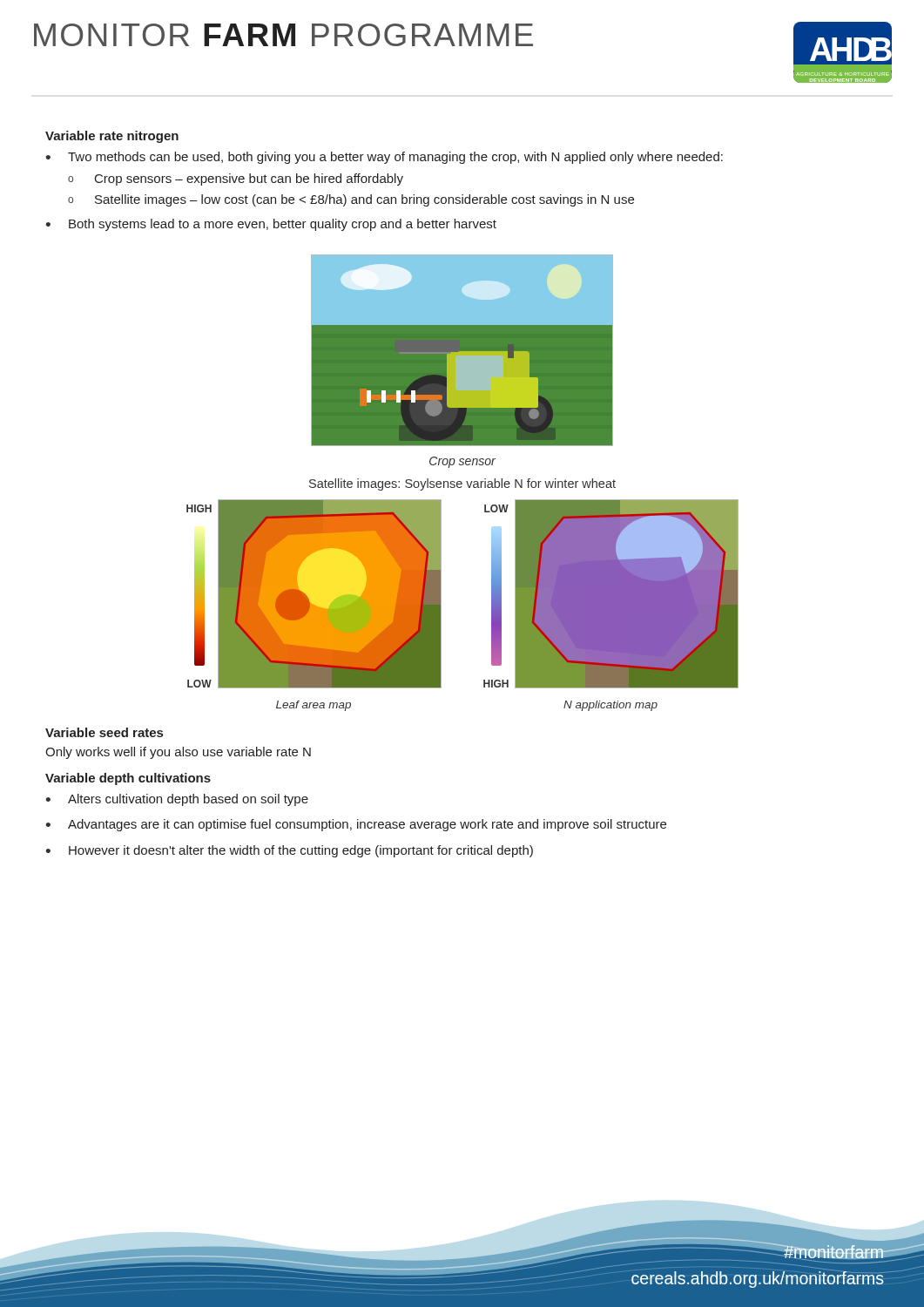Select the passage starting "Only works well if you also use"

click(x=179, y=751)
